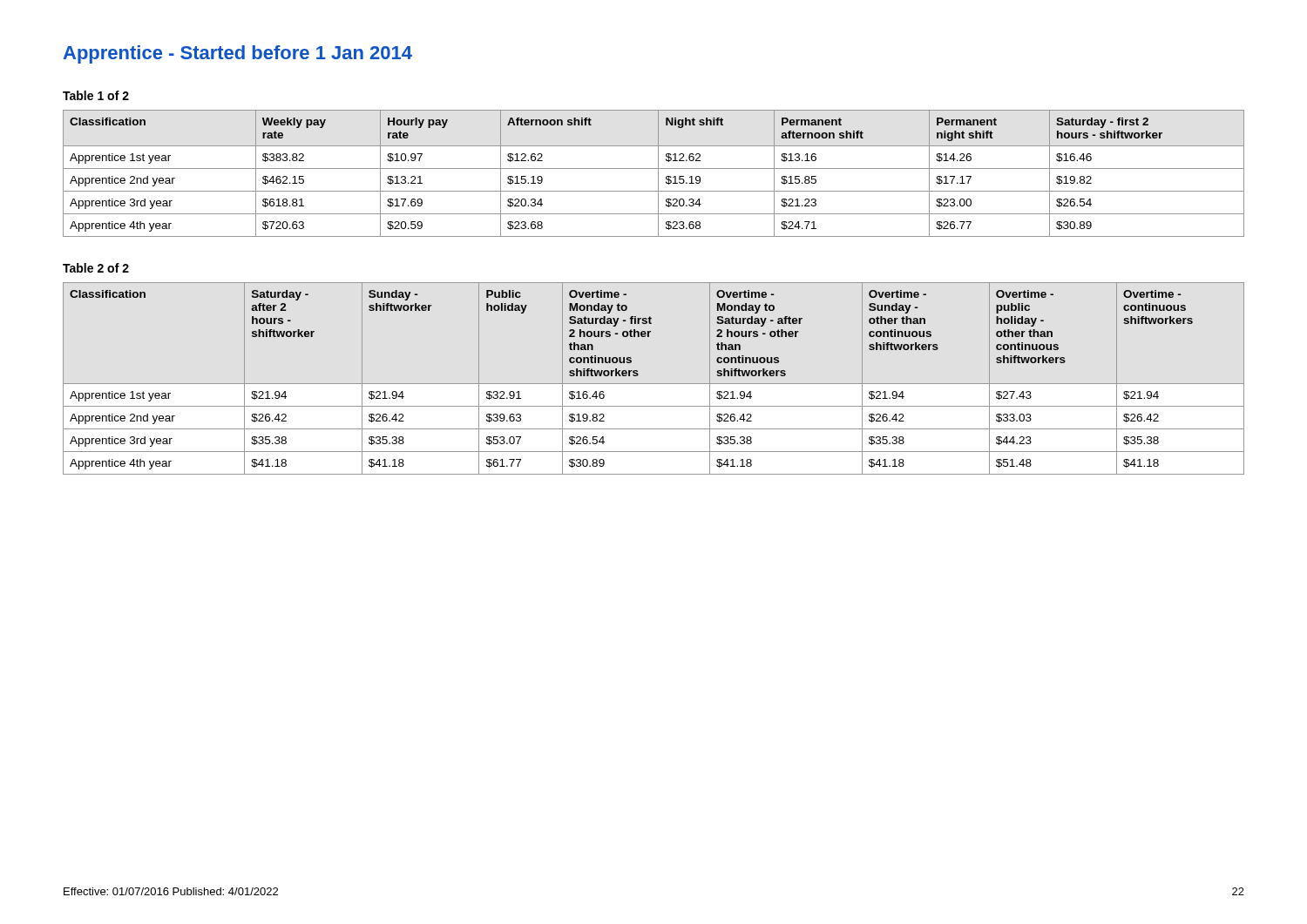Find the table that mentions "Permanent night shift"
The width and height of the screenshot is (1307, 924).
coord(654,173)
